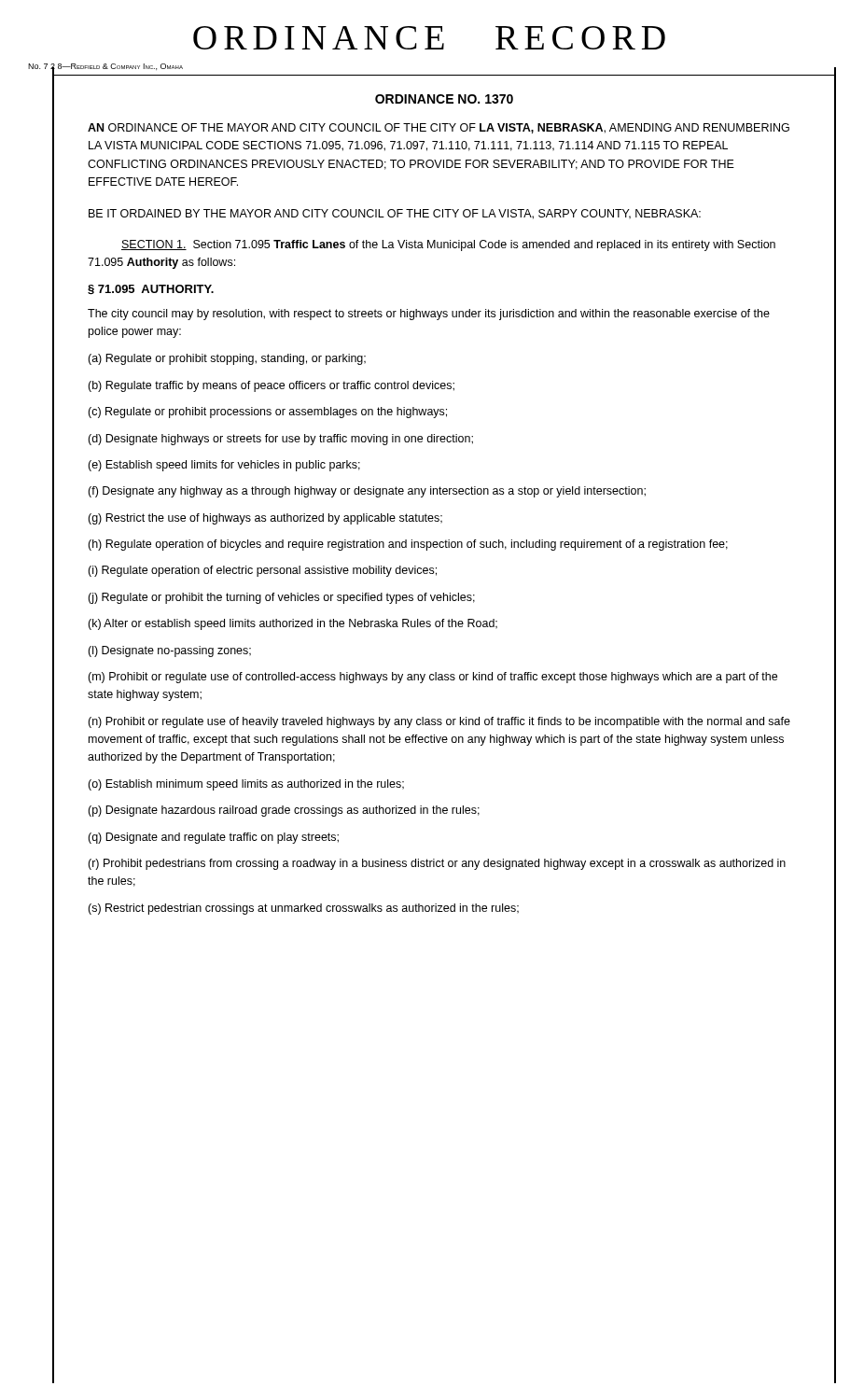Find the block on this page that starts "(j) Regulate or prohibit the turning of vehicles"
This screenshot has height=1400, width=864.
pos(282,597)
